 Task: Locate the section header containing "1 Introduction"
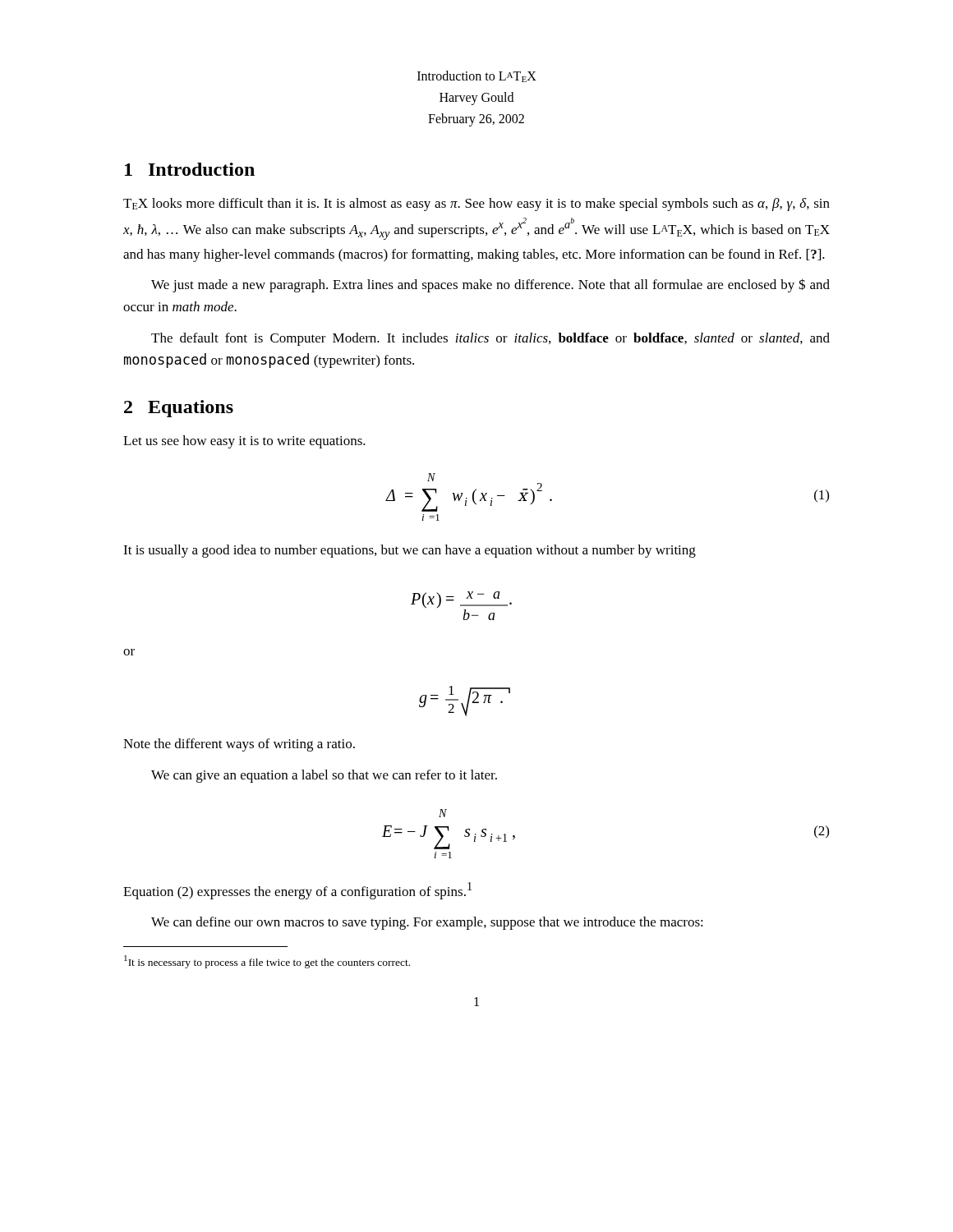pos(190,169)
